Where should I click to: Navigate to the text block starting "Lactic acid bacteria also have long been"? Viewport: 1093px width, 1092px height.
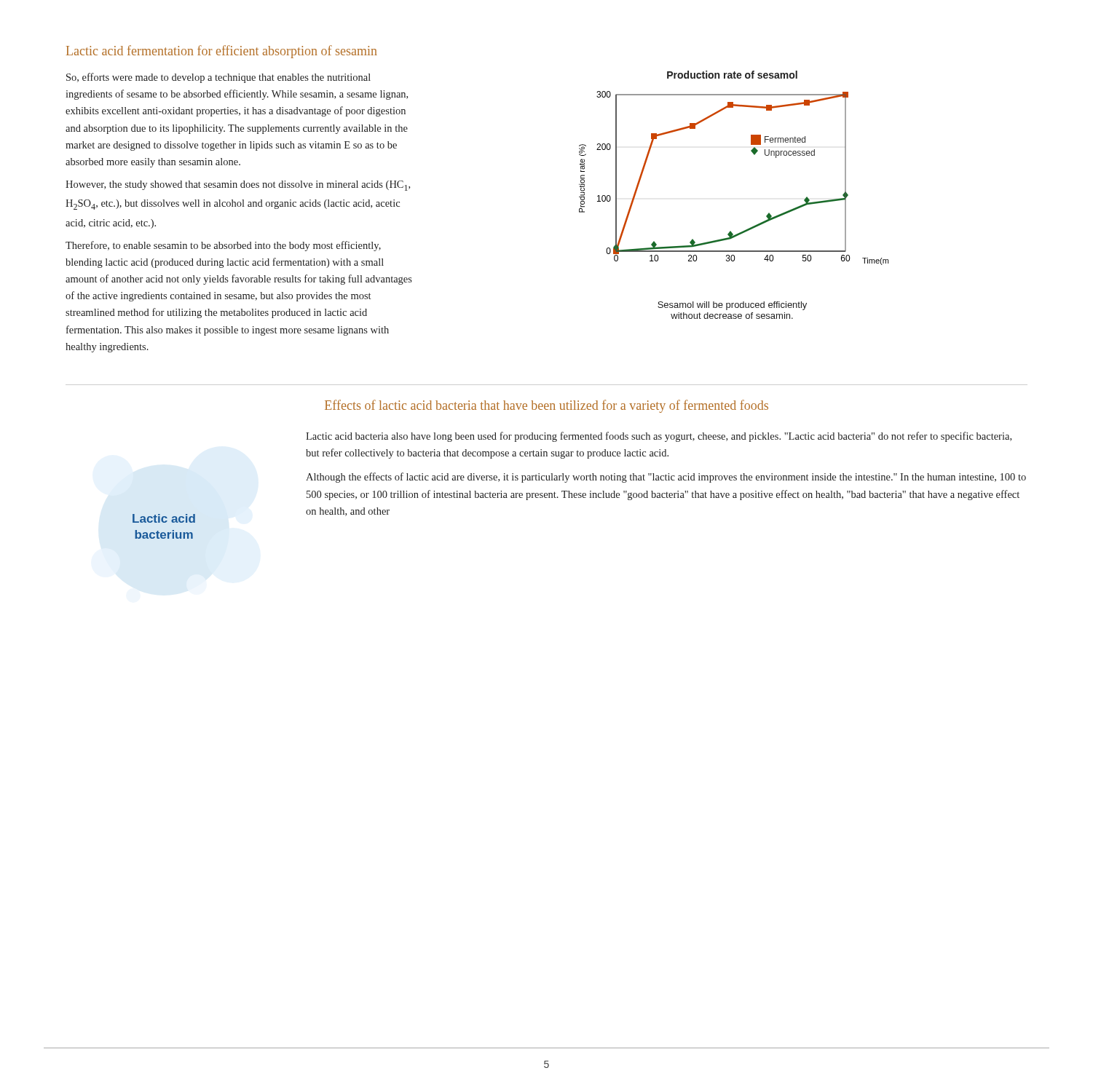(667, 474)
